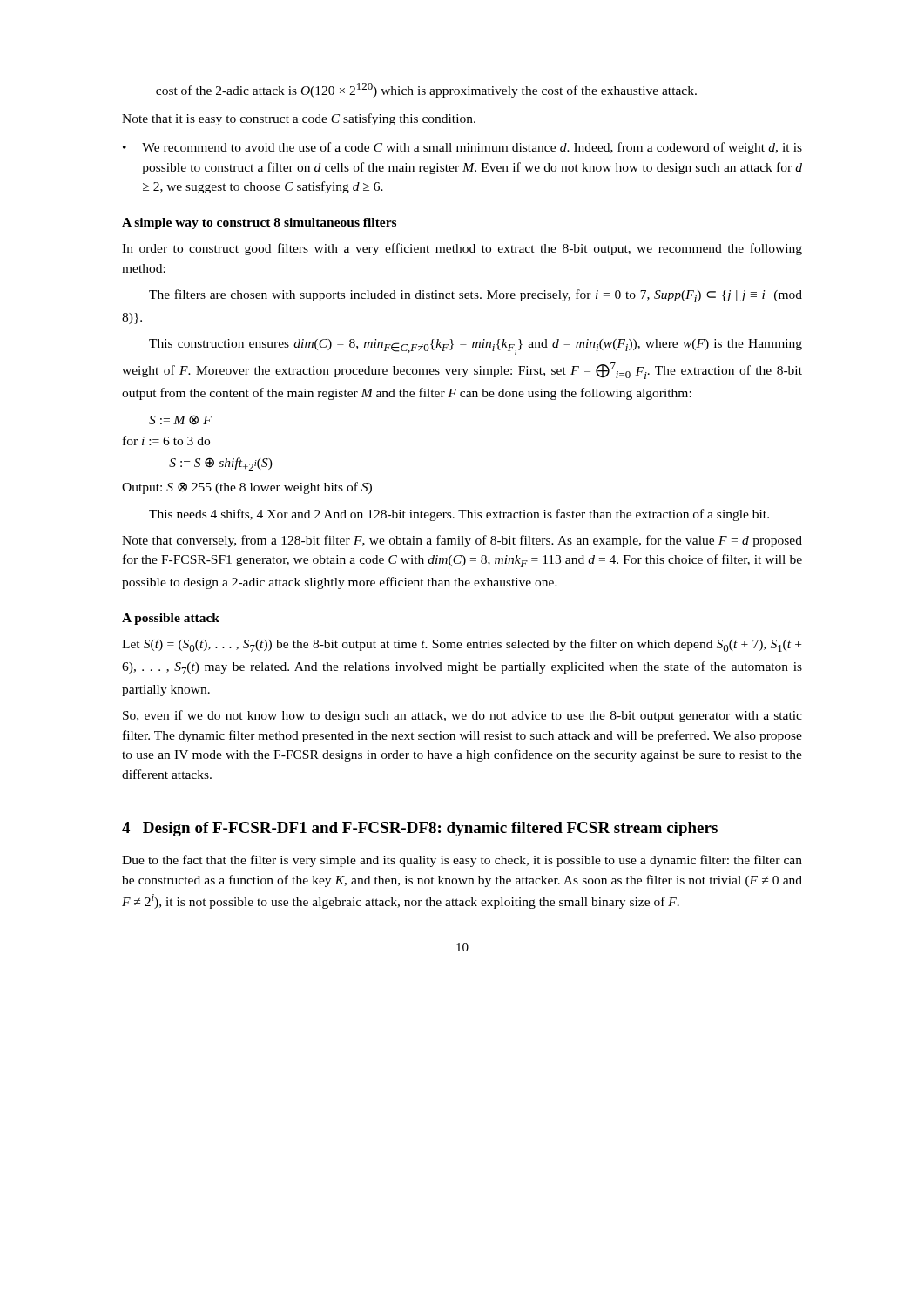The height and width of the screenshot is (1307, 924).
Task: Locate the region starting "cost of the 2-adic attack"
Action: (427, 89)
